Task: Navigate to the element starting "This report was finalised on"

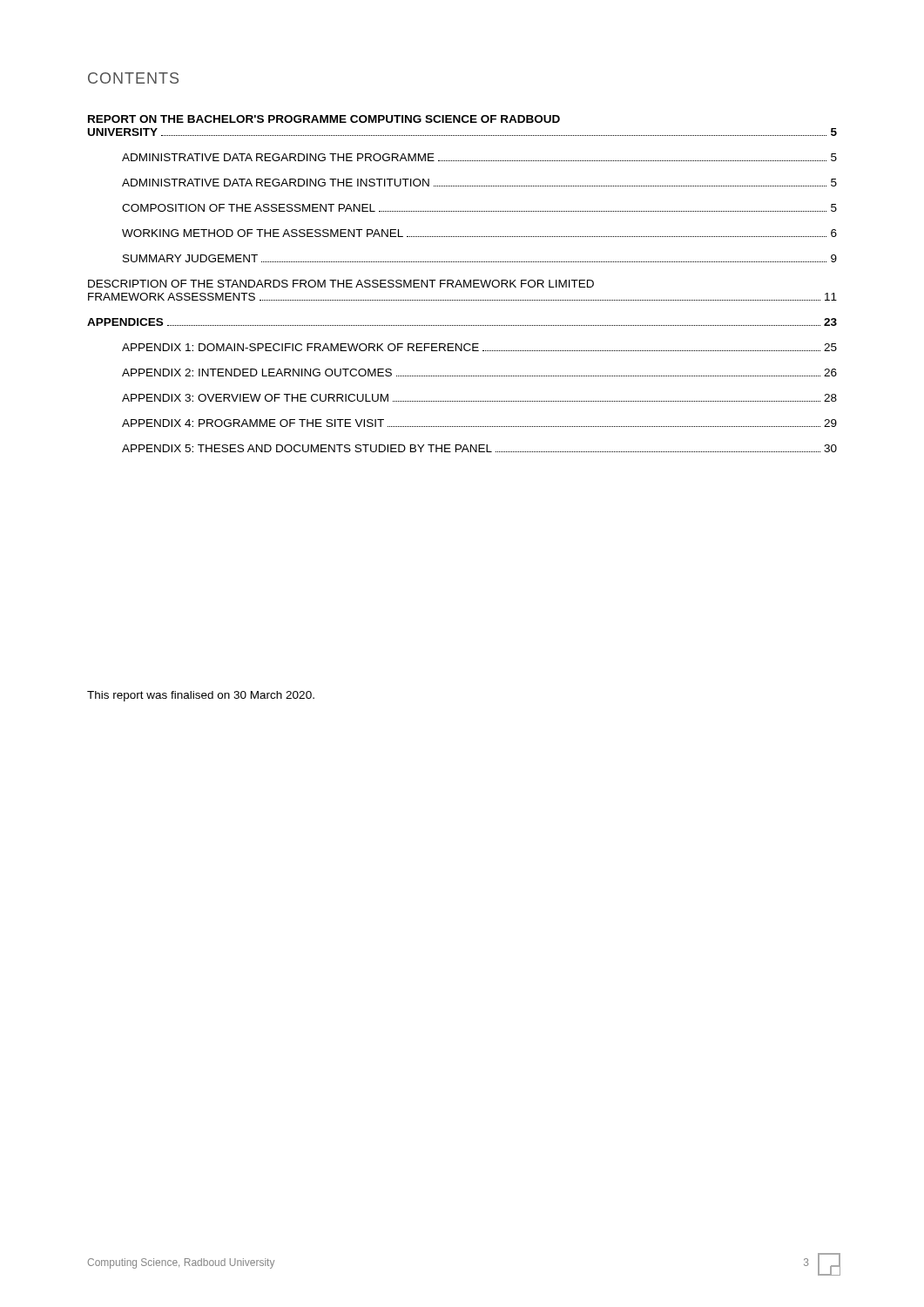Action: (x=201, y=695)
